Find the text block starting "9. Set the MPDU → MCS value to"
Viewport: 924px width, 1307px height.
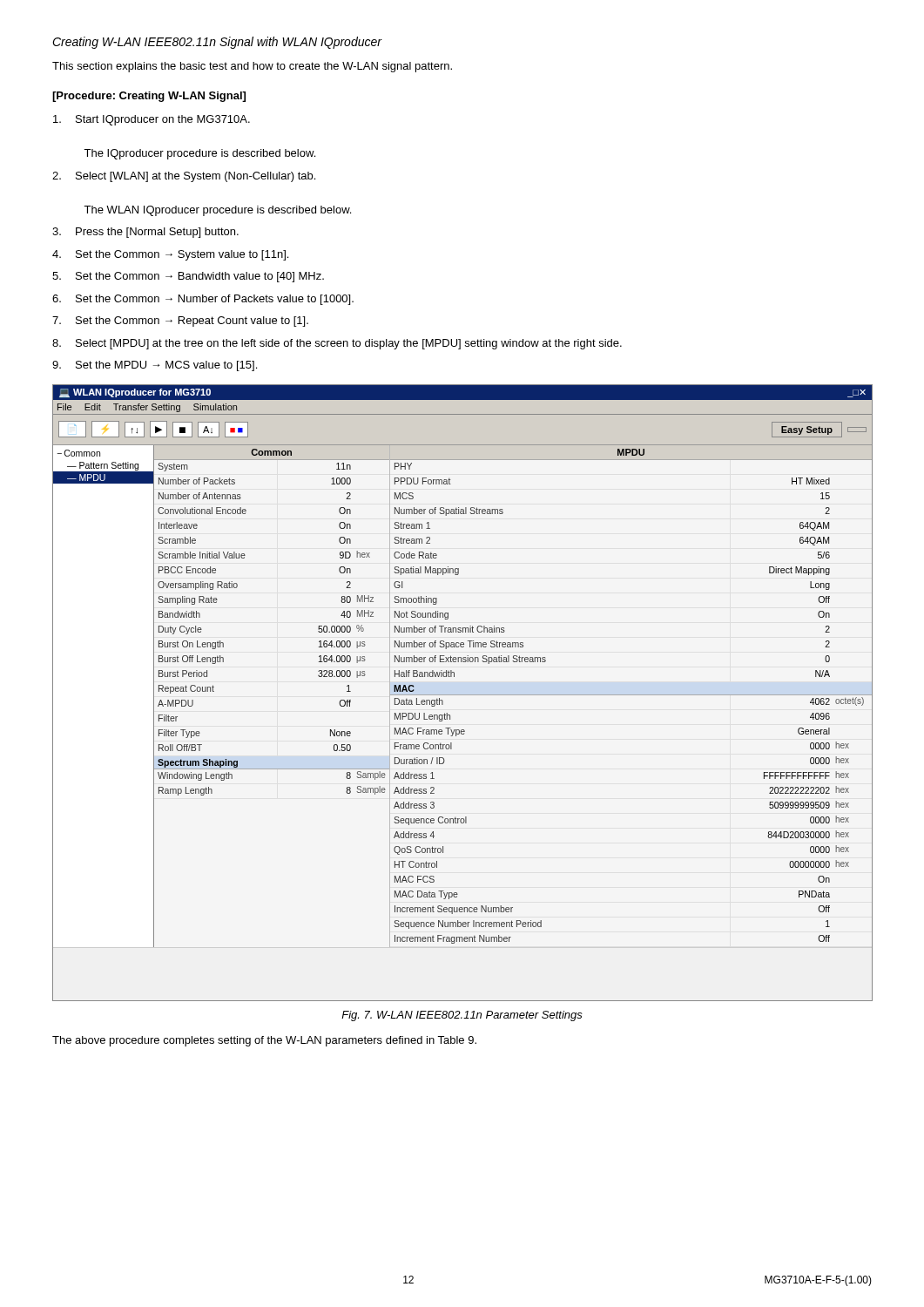[x=155, y=365]
